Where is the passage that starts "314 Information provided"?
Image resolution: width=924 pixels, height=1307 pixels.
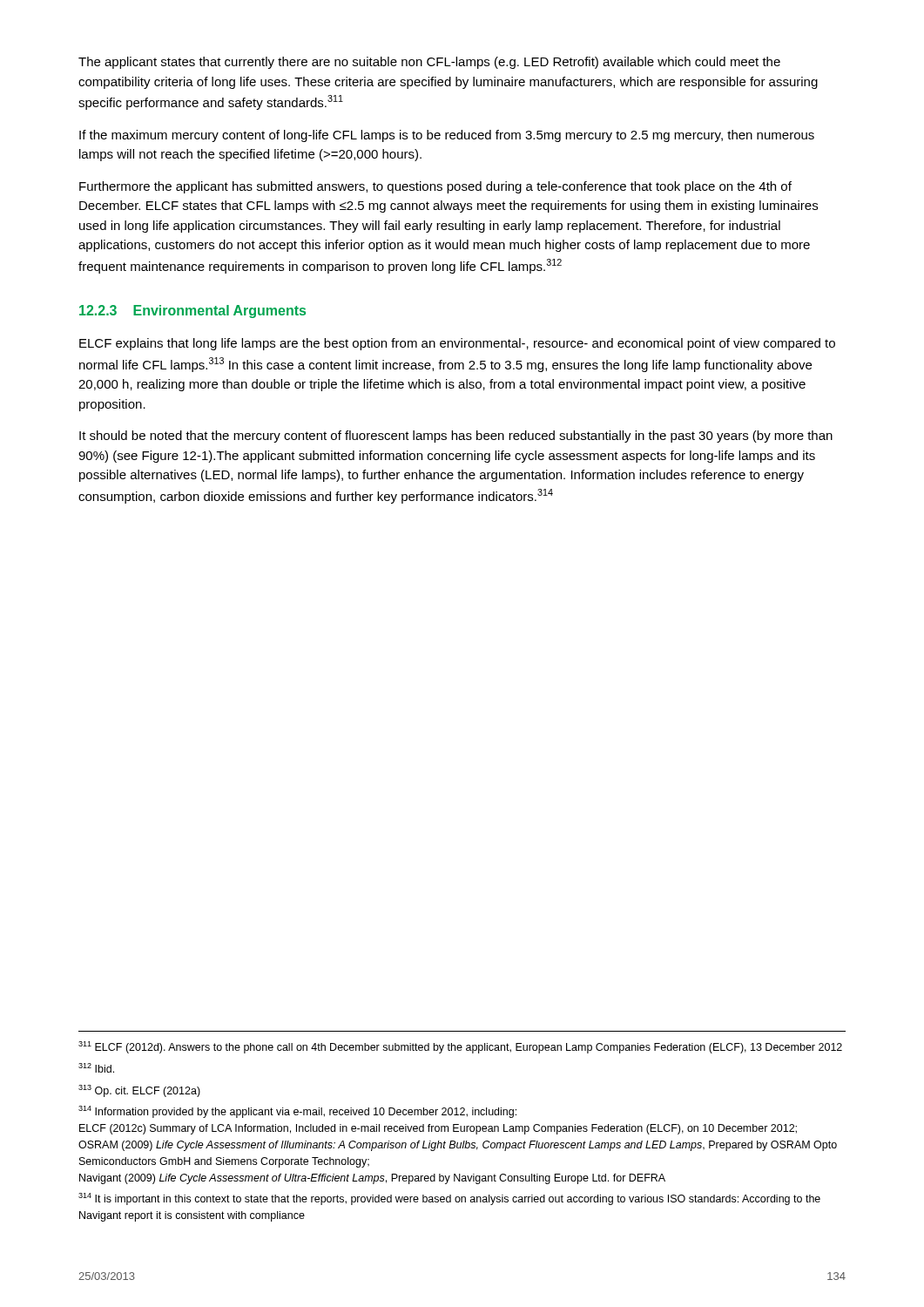pos(462,1145)
